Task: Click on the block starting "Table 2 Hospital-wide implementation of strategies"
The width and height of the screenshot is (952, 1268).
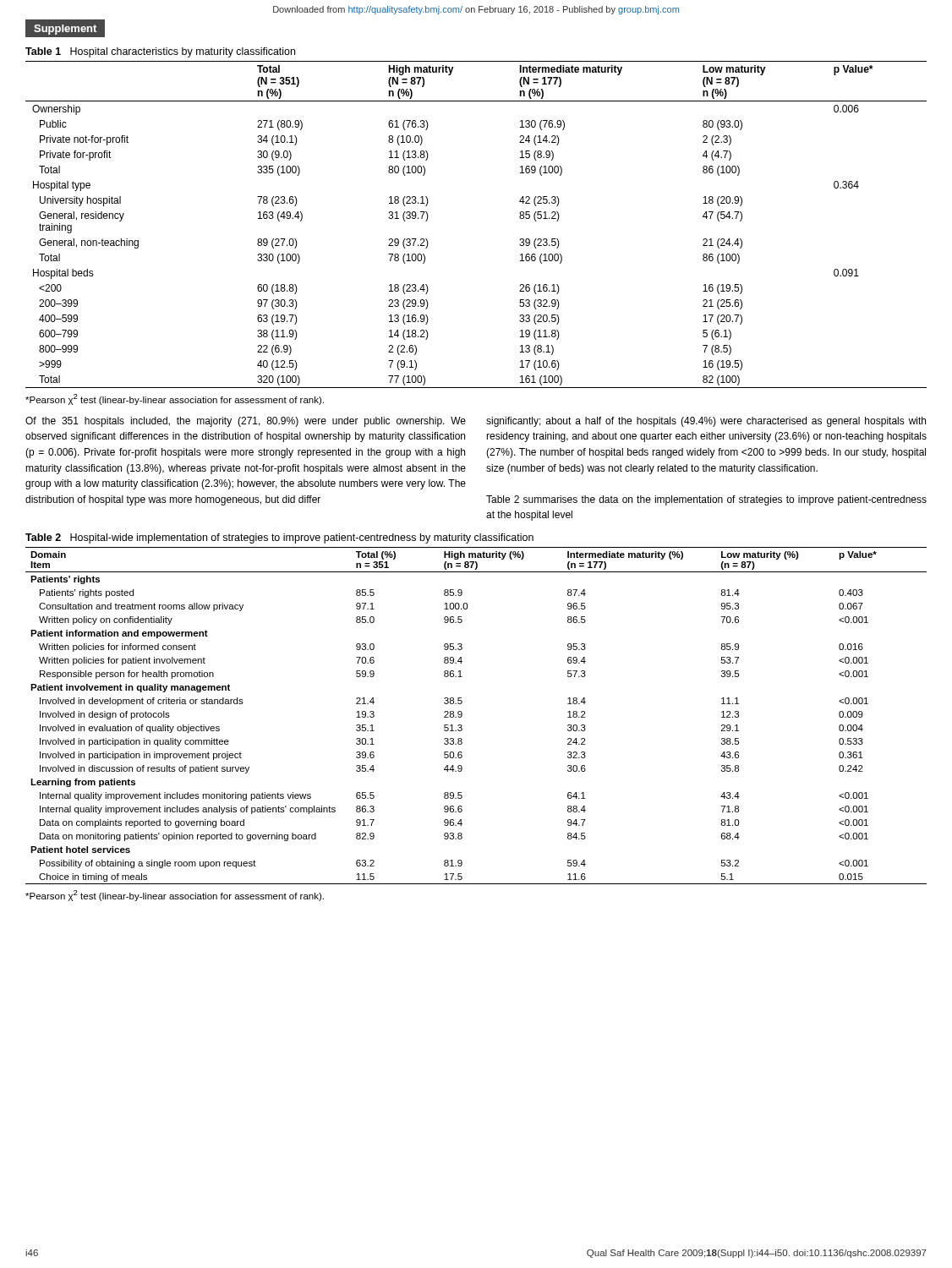Action: pyautogui.click(x=280, y=538)
